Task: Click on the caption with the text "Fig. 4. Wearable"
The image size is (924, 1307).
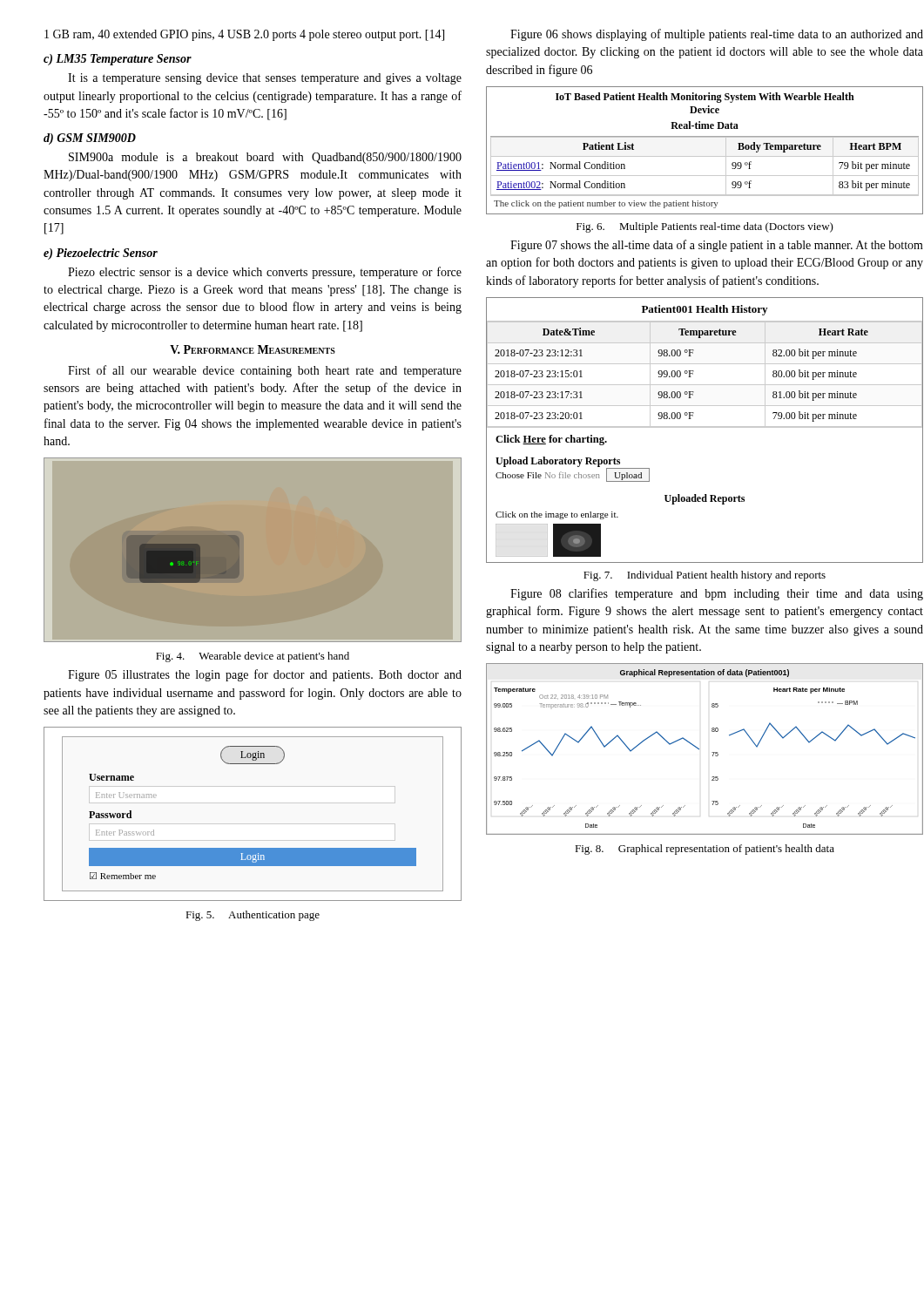Action: 253,656
